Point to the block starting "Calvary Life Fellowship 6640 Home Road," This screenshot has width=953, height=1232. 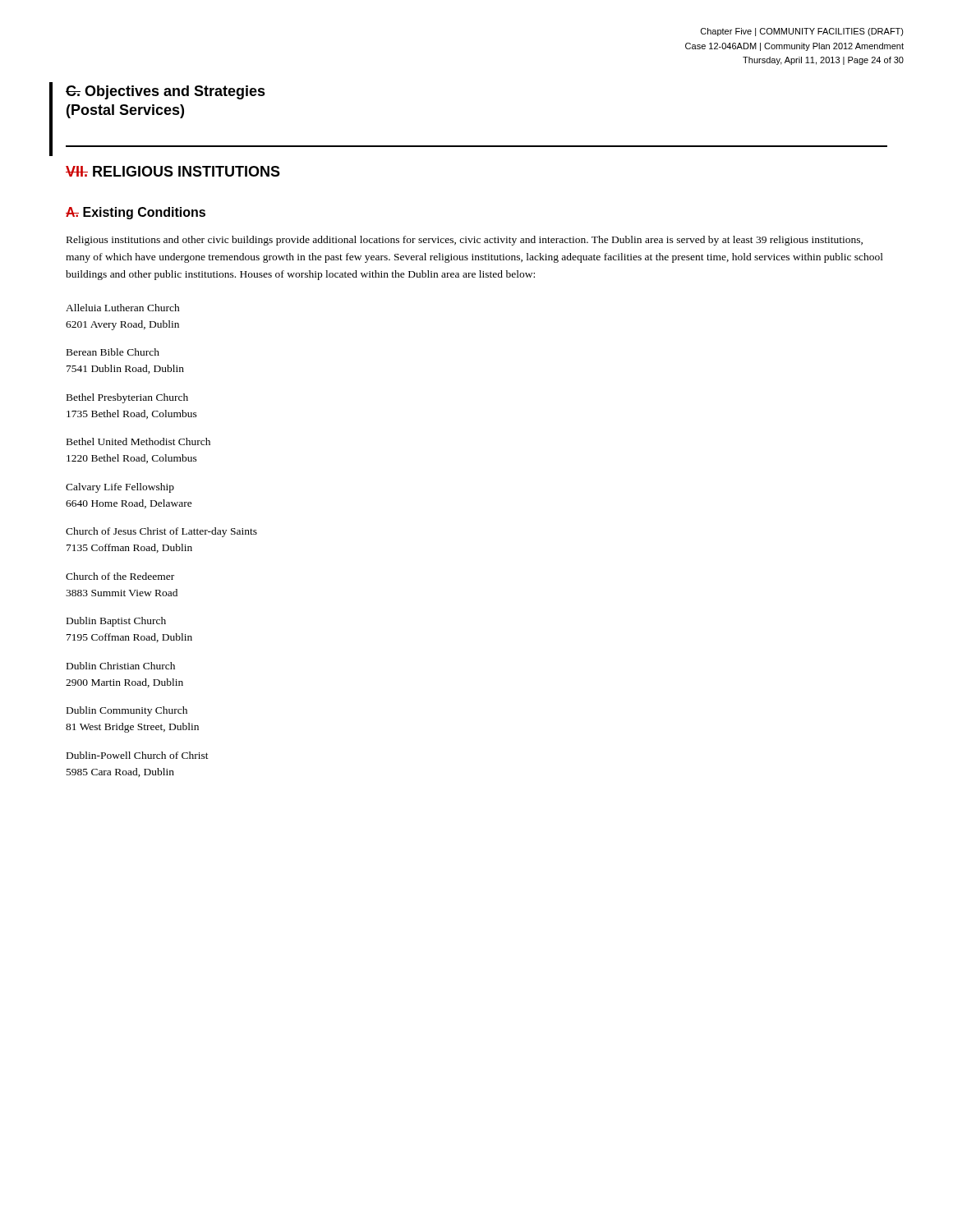click(129, 495)
